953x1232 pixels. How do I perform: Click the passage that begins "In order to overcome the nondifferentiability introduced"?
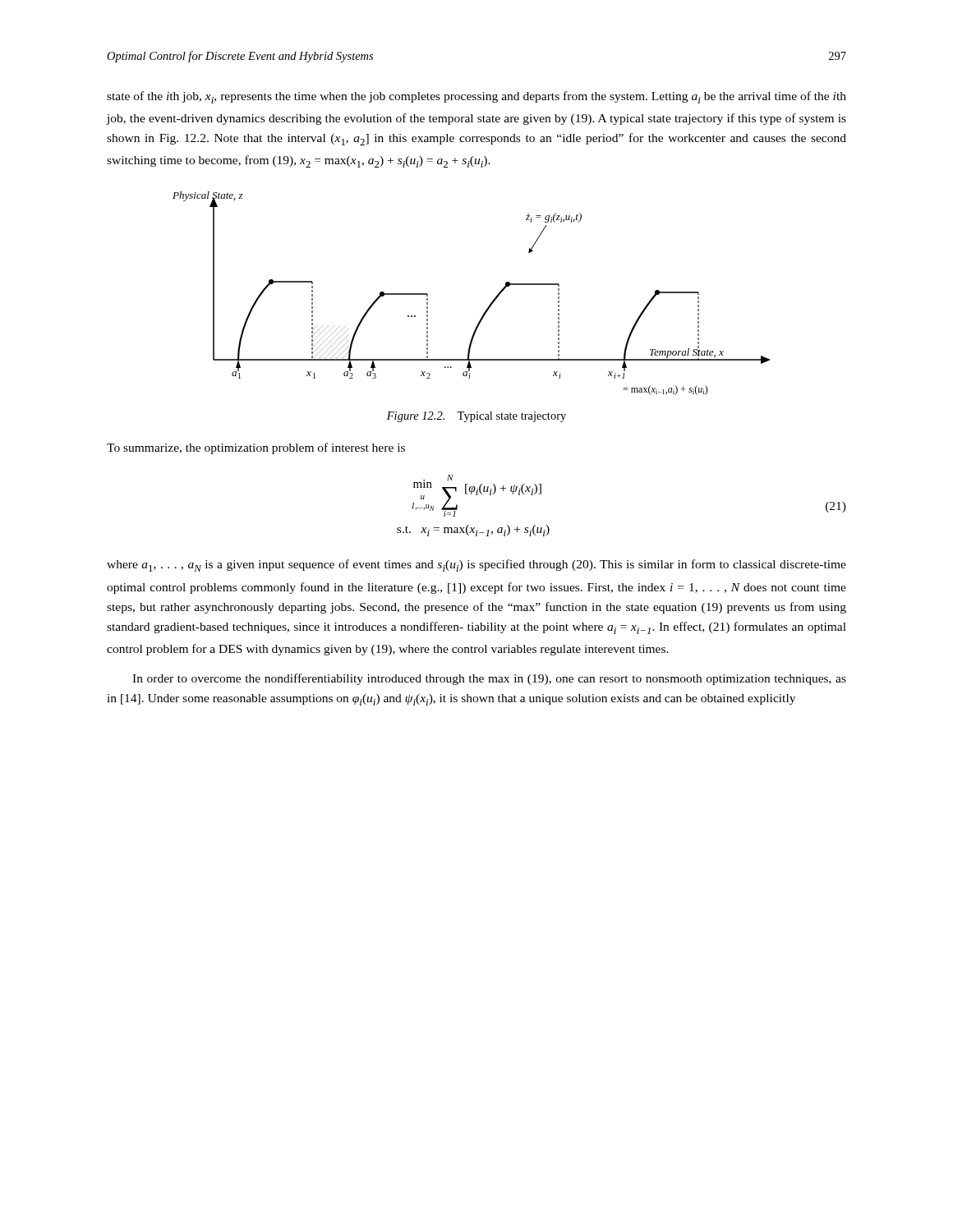476,689
